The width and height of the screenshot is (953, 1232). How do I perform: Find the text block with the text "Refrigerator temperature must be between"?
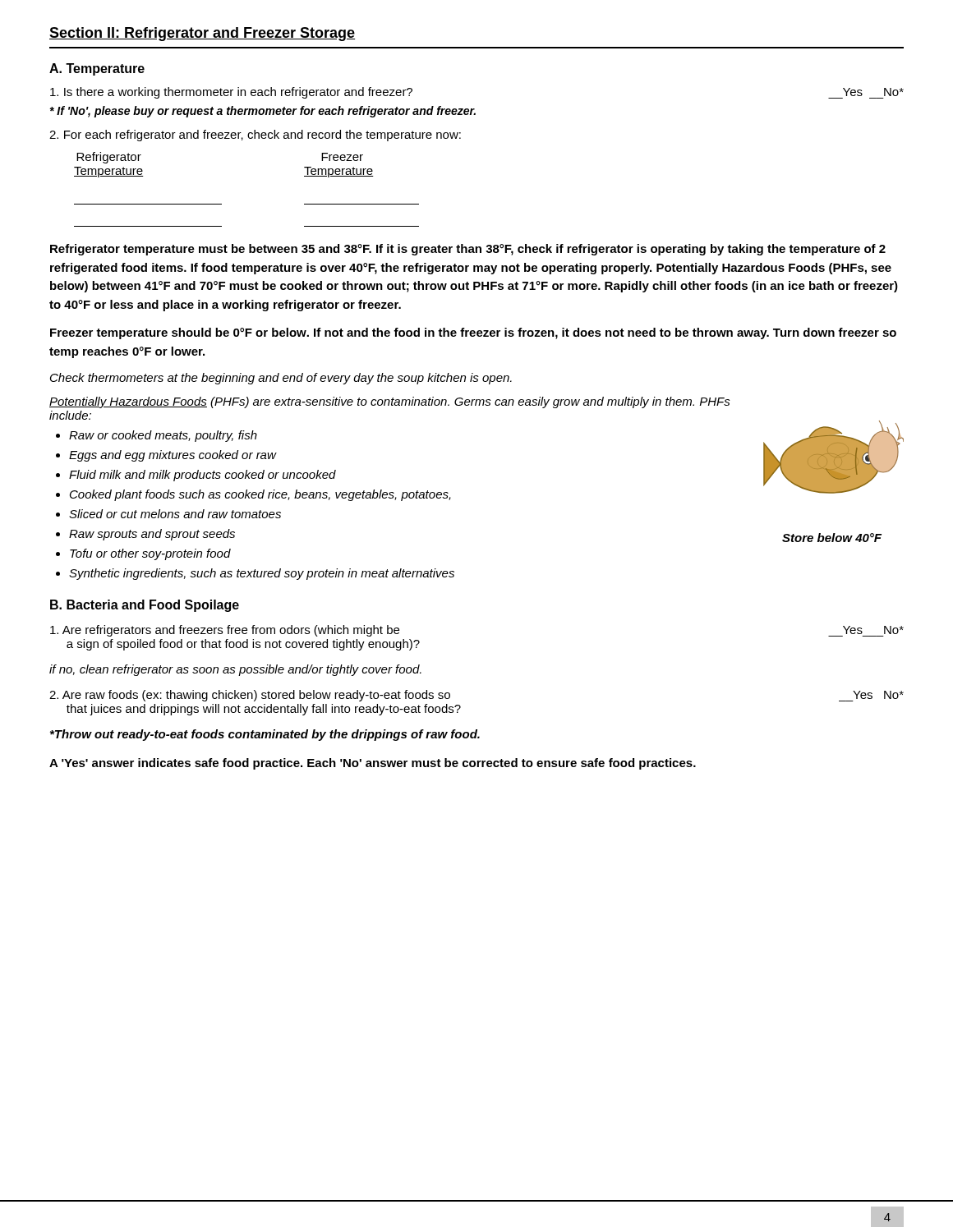tap(474, 276)
